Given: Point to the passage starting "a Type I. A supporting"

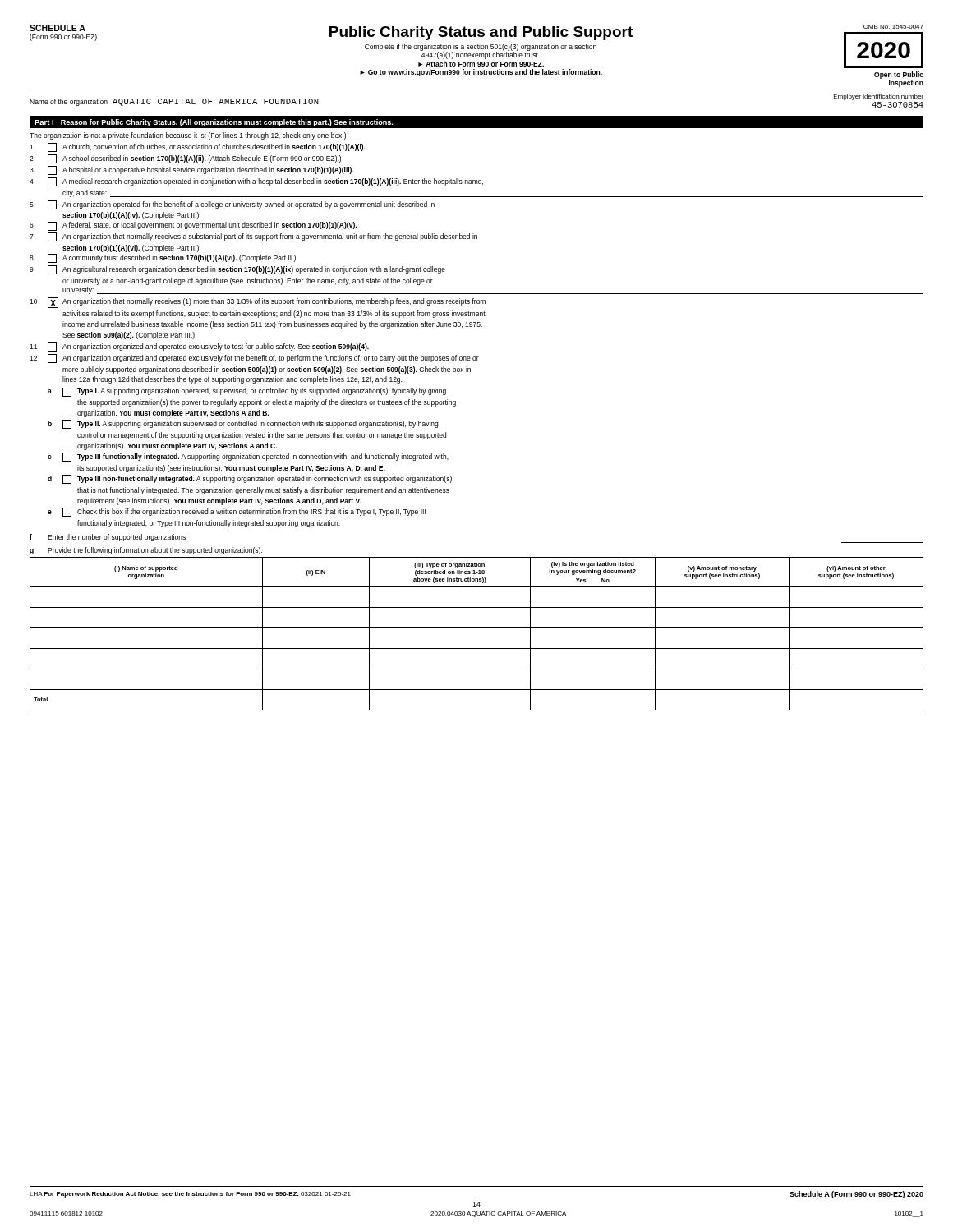Looking at the screenshot, I should (x=247, y=392).
